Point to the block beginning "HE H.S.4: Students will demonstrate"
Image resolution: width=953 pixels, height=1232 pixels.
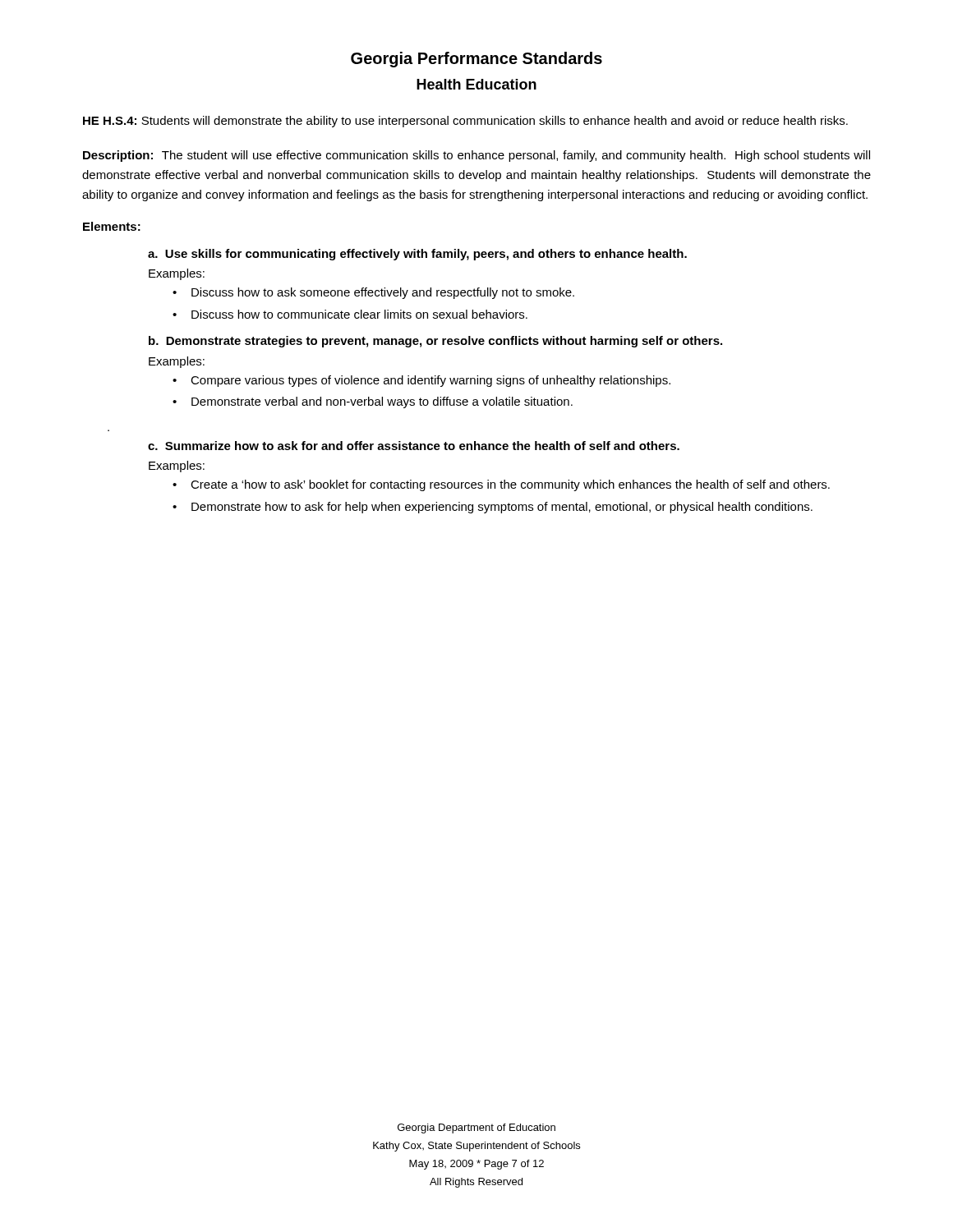pos(465,120)
